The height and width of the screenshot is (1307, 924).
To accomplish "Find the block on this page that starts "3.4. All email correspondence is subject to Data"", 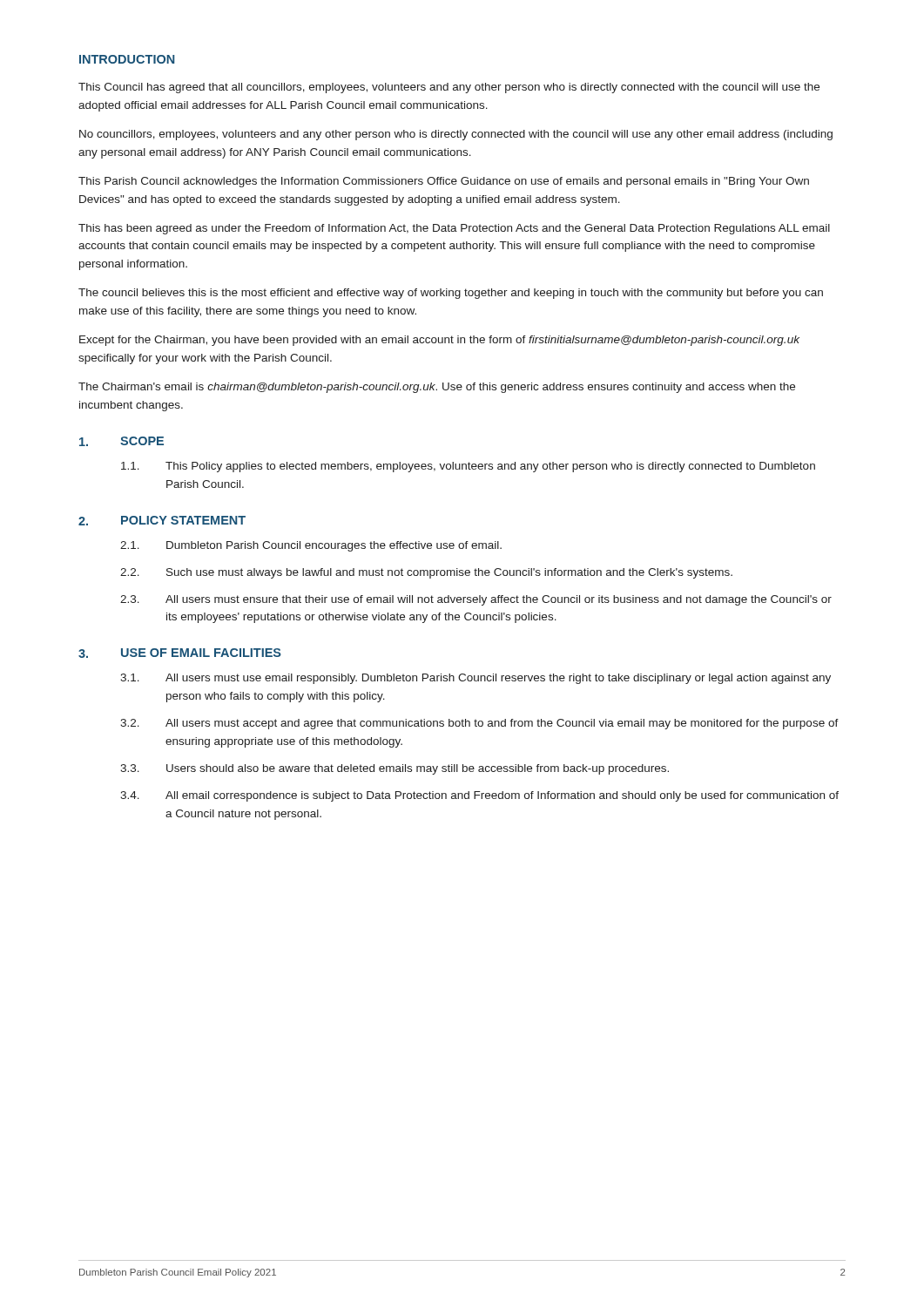I will [462, 805].
